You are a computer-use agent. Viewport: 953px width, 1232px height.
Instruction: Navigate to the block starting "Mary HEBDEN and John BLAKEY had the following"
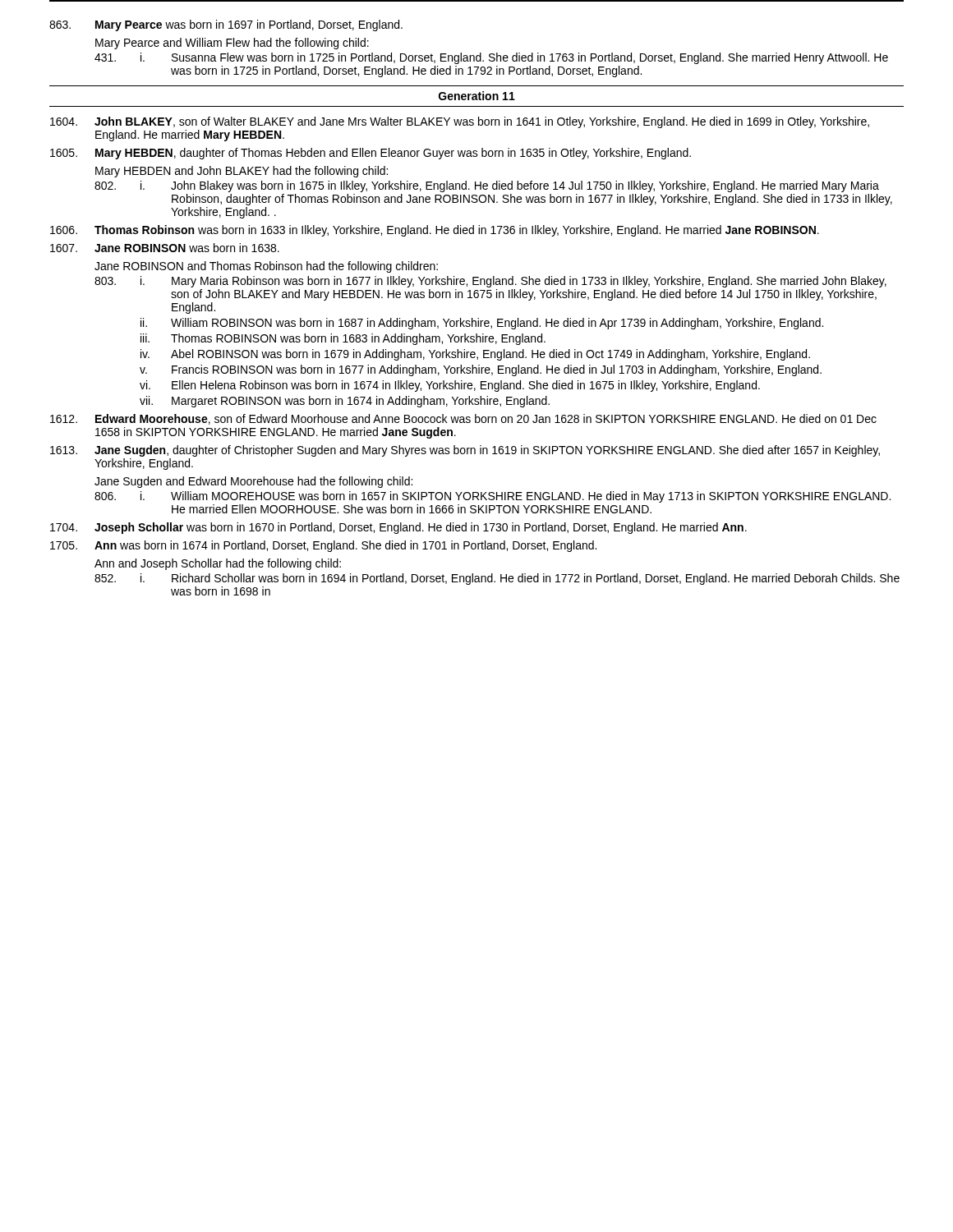coord(242,171)
